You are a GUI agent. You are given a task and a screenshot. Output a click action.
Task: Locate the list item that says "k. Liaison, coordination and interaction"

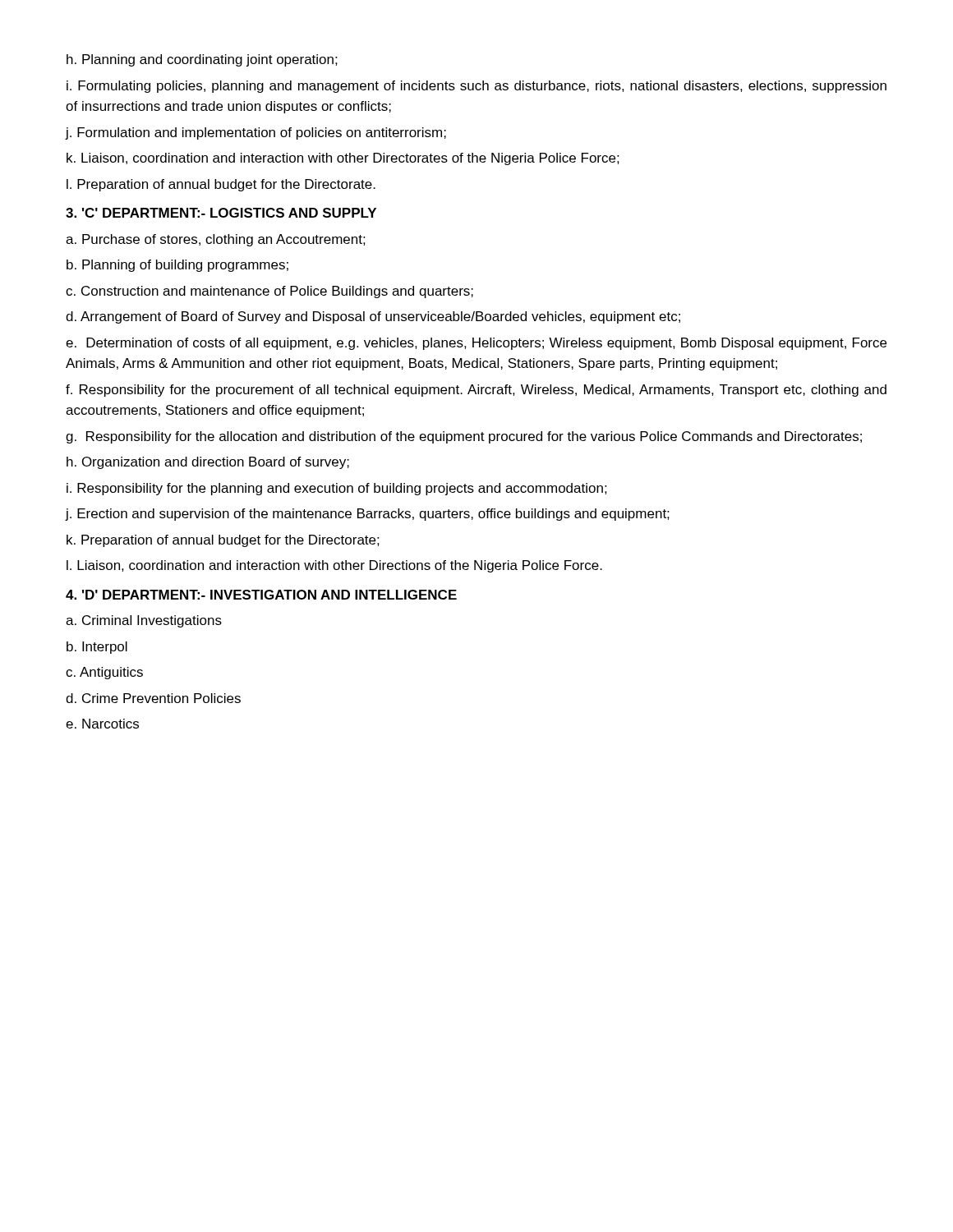click(x=343, y=158)
